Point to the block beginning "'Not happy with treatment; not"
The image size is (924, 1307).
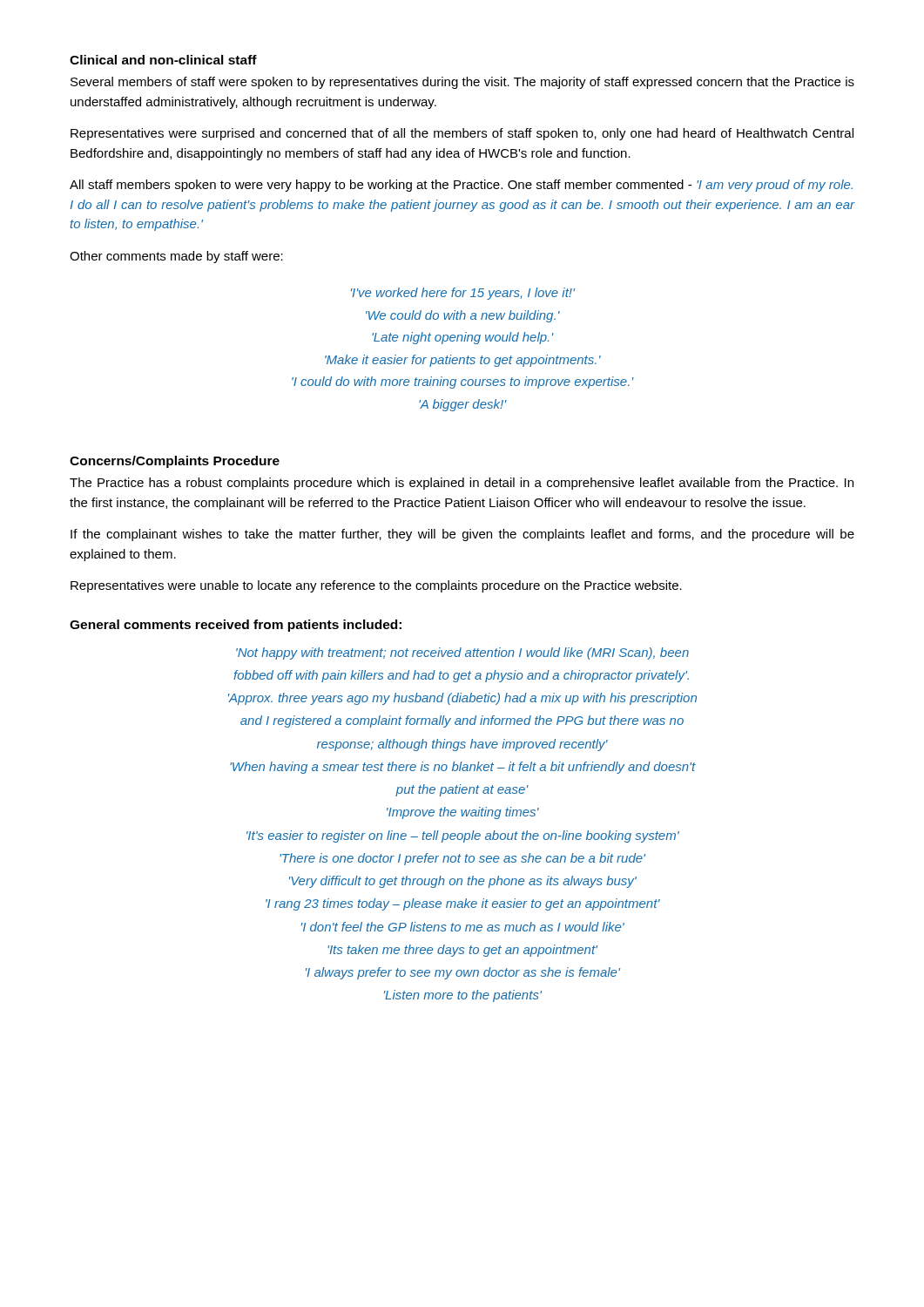462,823
